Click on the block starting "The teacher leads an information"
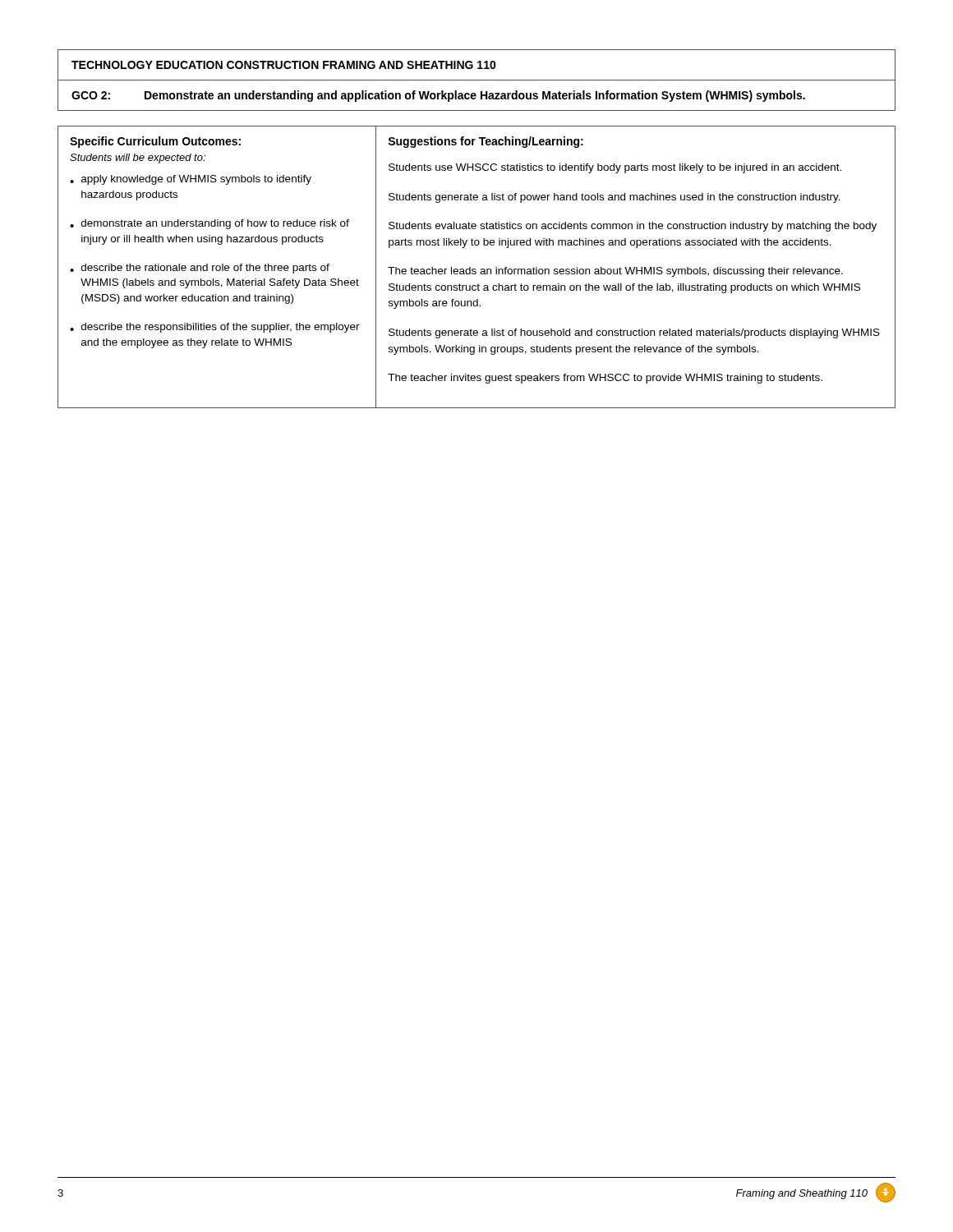This screenshot has height=1232, width=953. pos(624,287)
